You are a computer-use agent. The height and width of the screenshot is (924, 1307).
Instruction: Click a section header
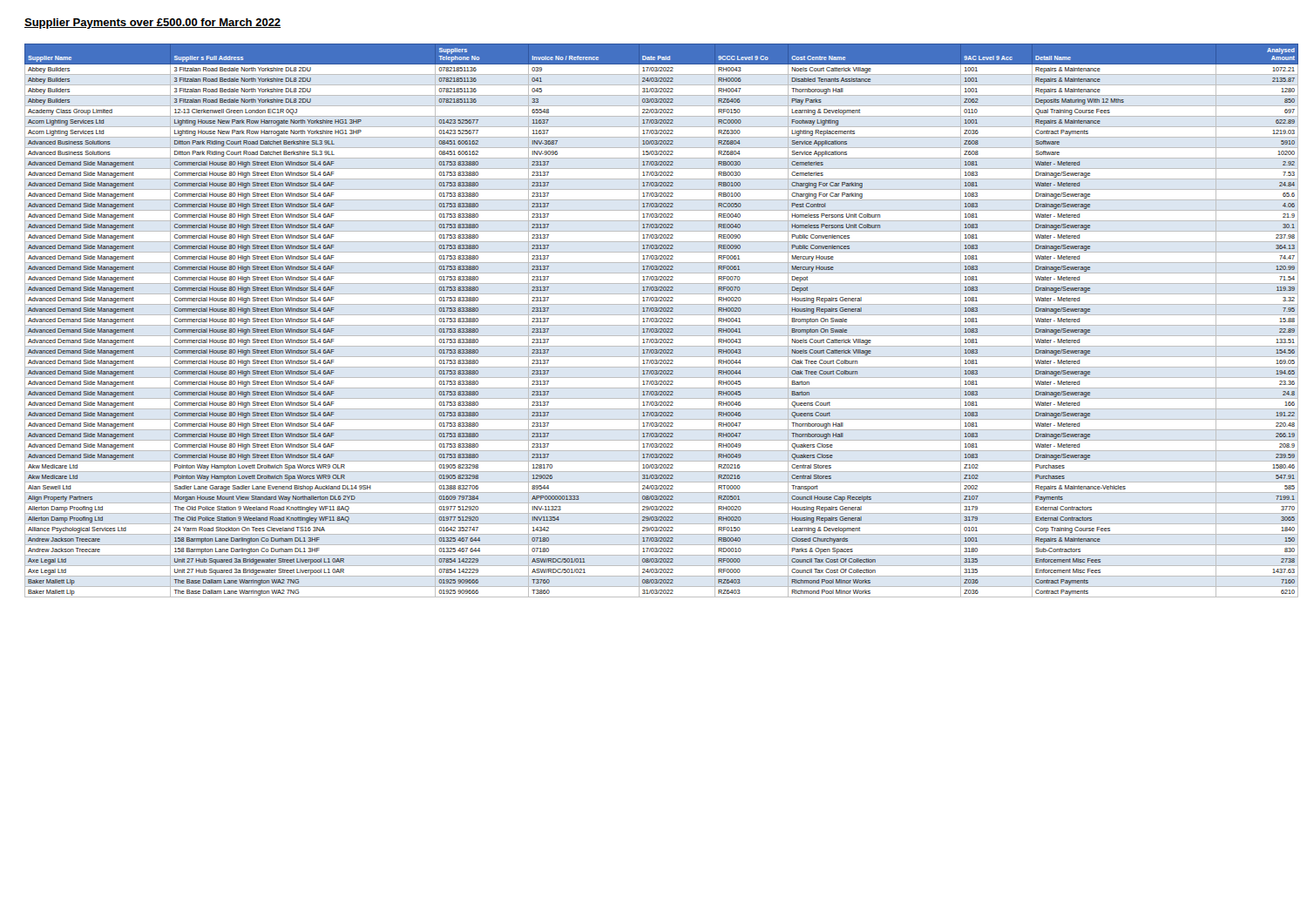153,22
